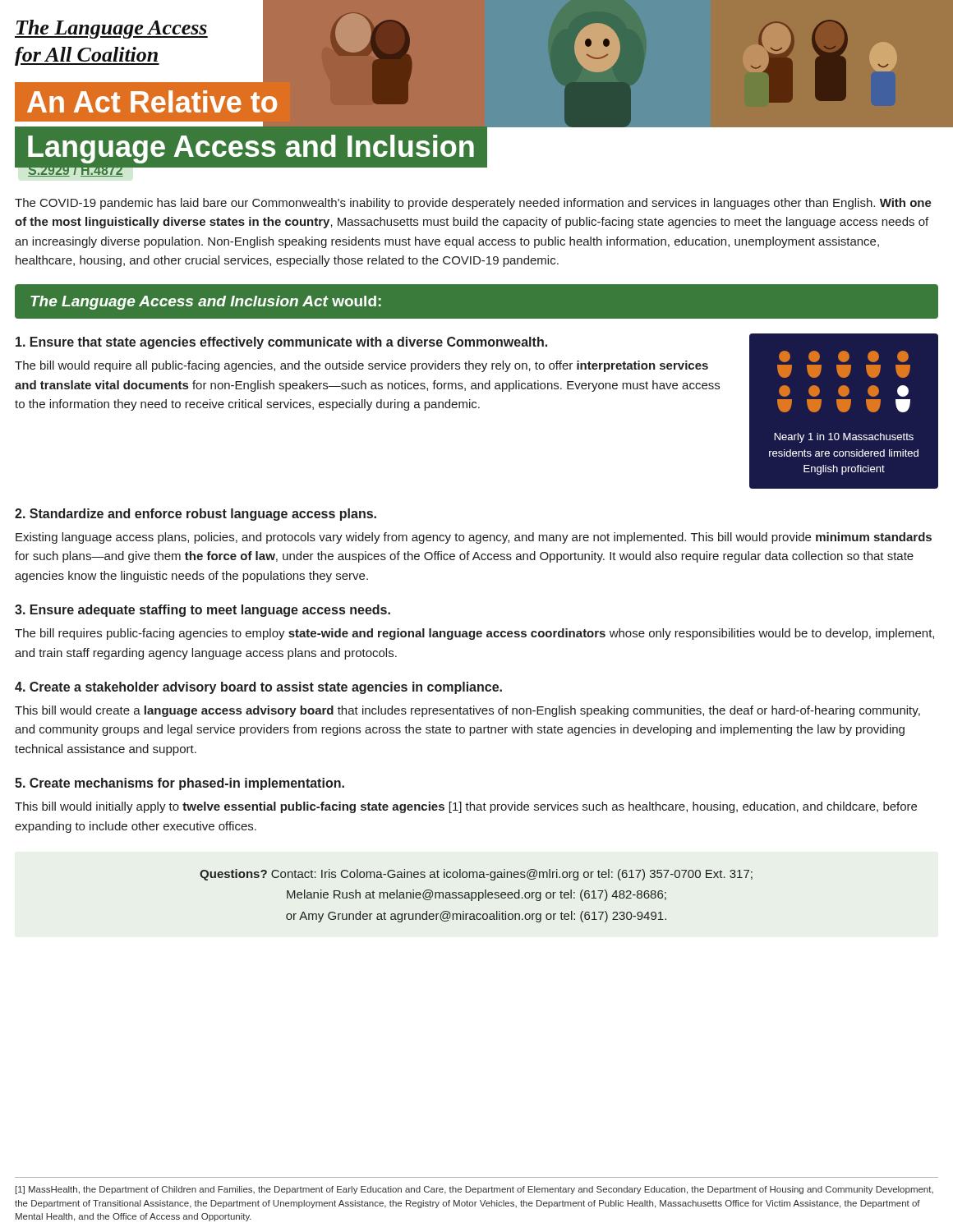Find the text starting "The bill would require all public-facing agencies, and"
The height and width of the screenshot is (1232, 953).
368,385
